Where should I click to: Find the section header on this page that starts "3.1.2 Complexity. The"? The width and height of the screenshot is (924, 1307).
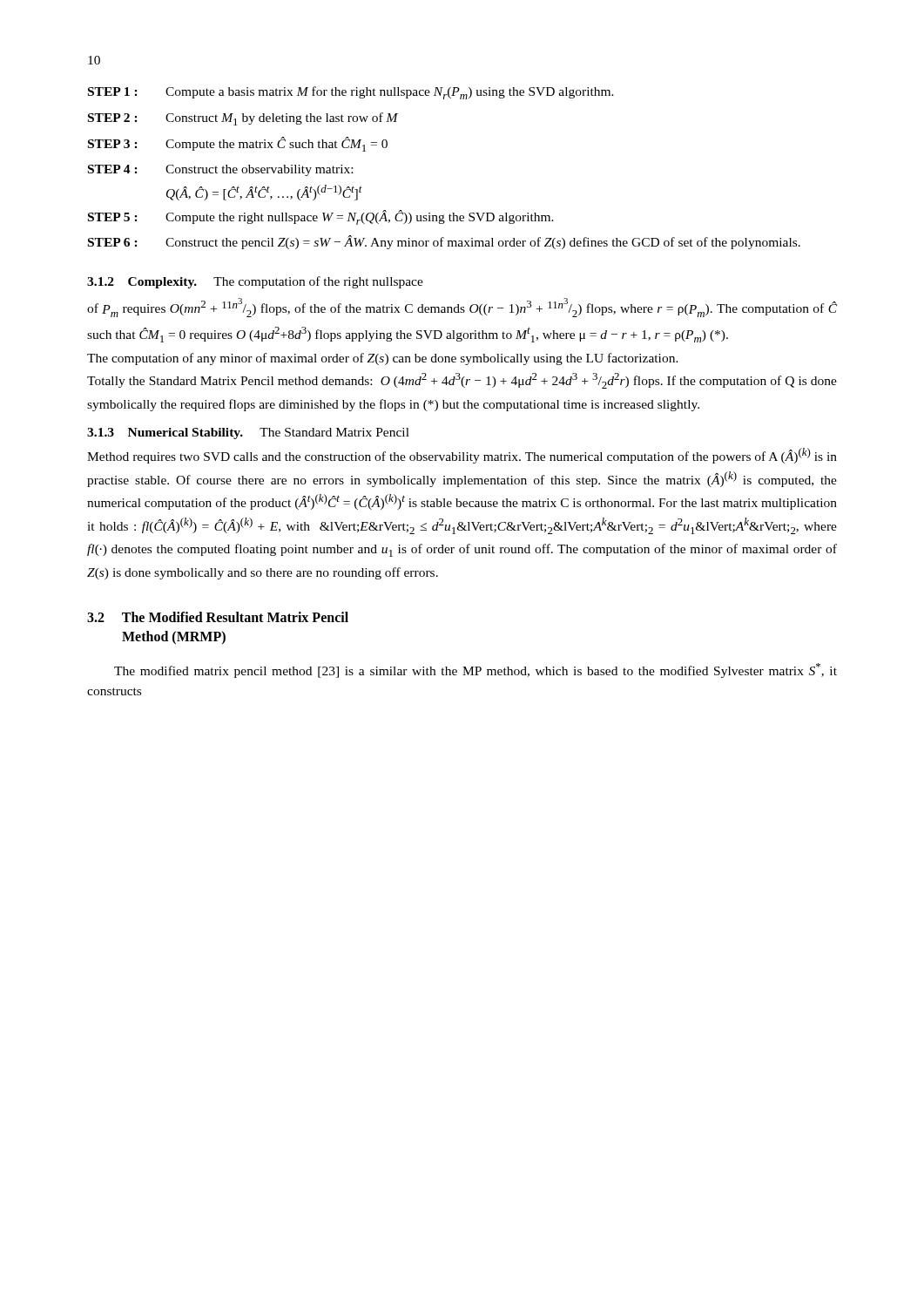point(255,281)
